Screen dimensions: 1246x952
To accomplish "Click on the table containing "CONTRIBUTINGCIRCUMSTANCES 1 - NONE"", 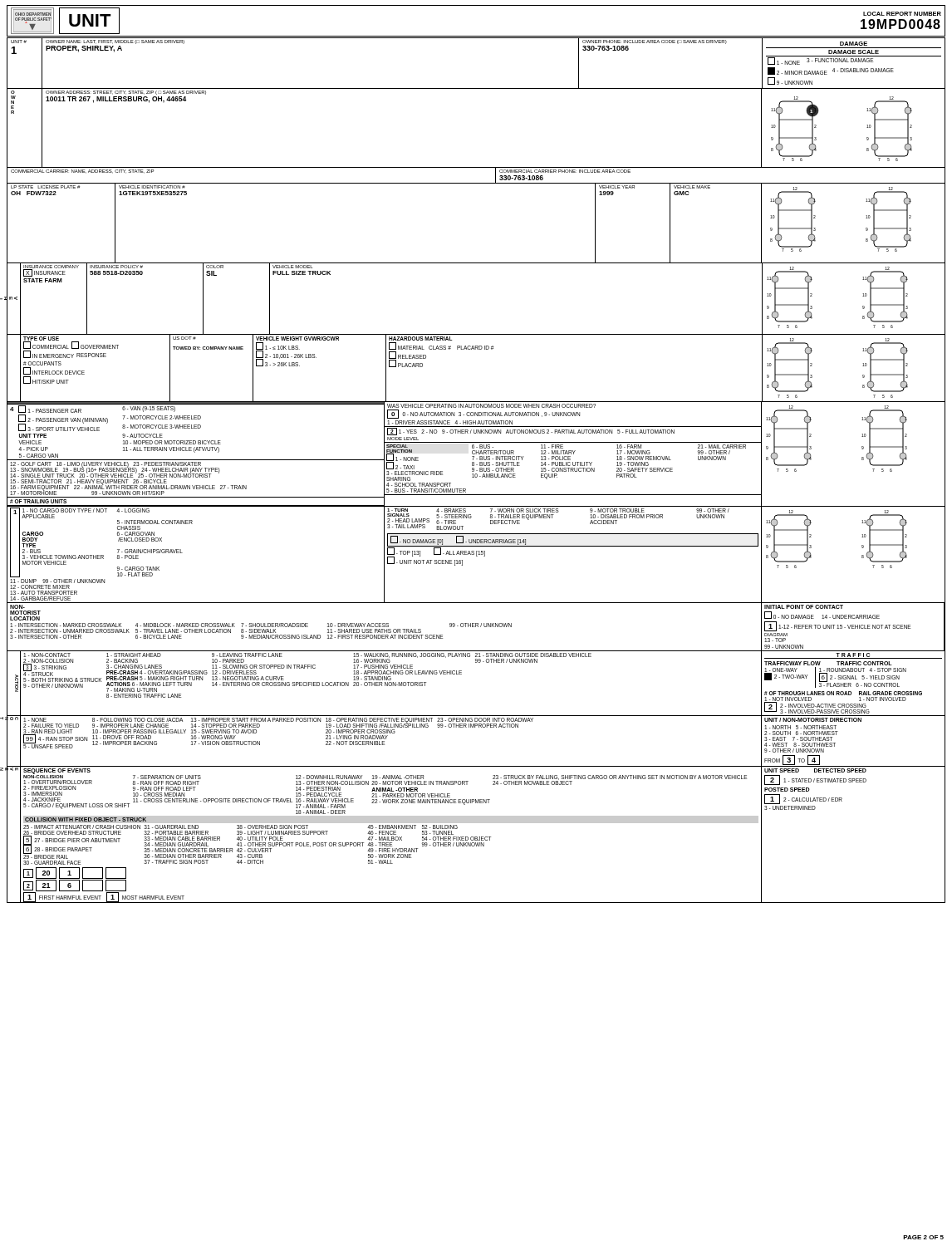I will pos(476,741).
